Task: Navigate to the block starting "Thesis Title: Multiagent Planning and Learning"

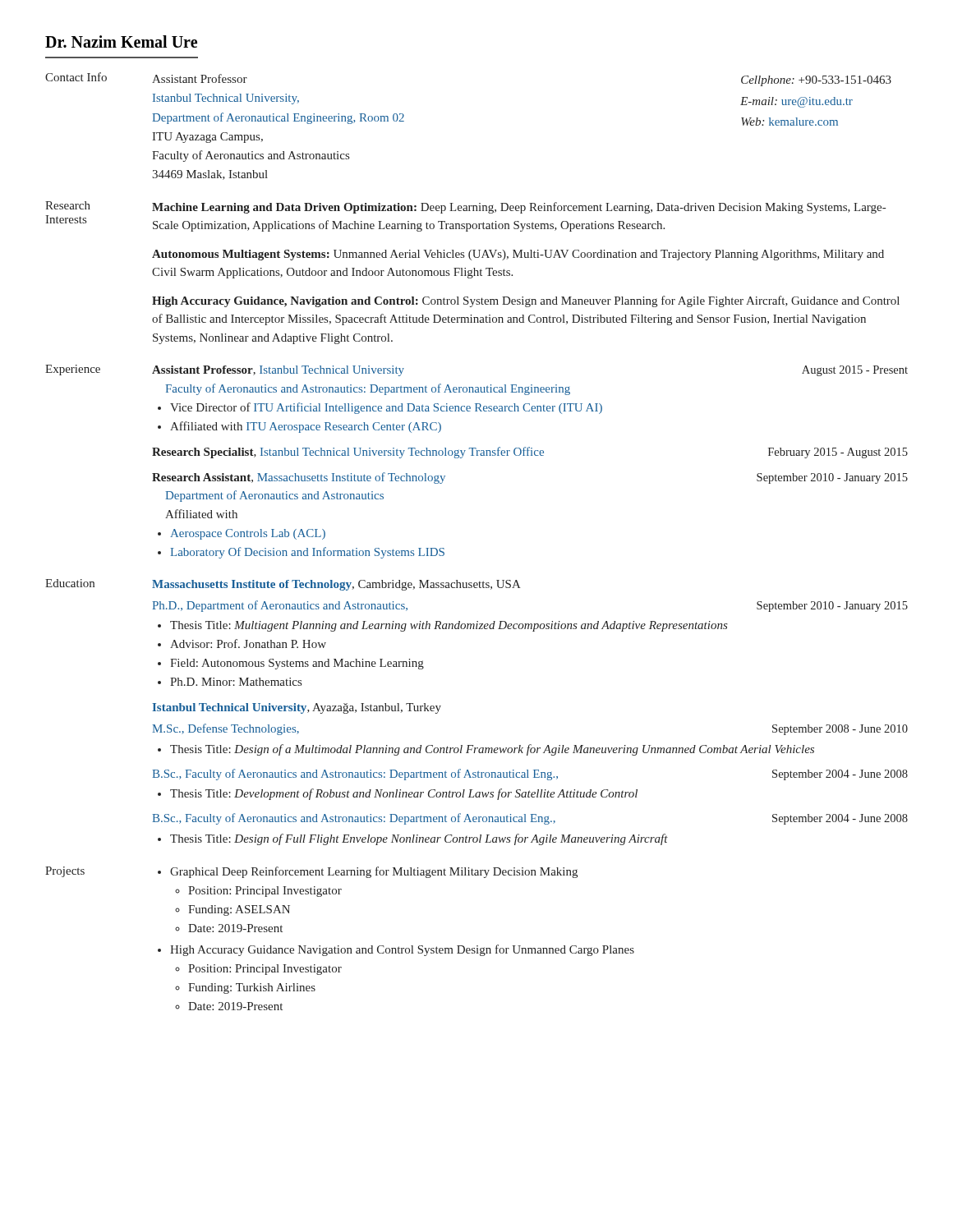Action: coord(449,625)
